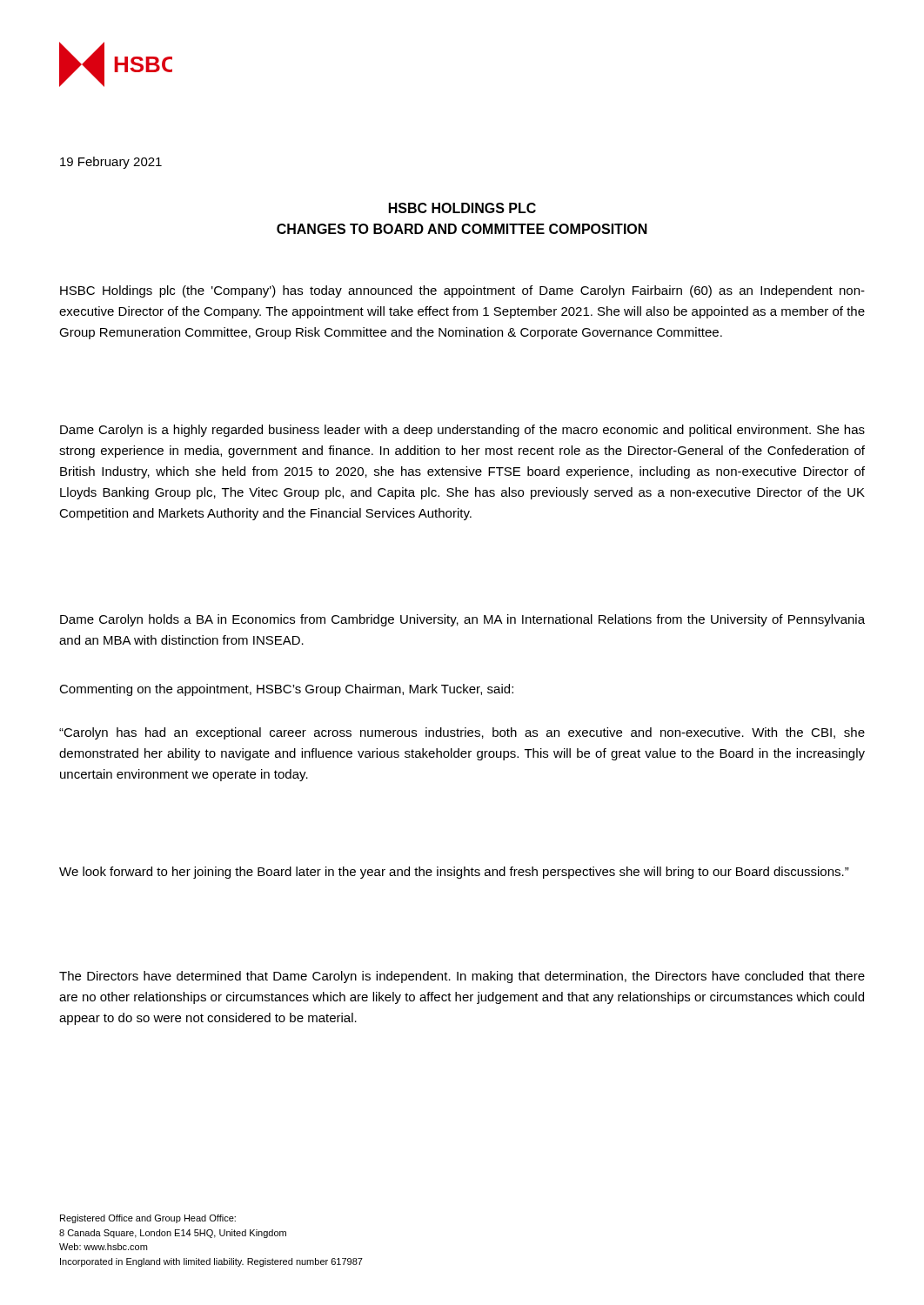Viewport: 924px width, 1305px height.
Task: Locate the logo
Action: coord(116,66)
